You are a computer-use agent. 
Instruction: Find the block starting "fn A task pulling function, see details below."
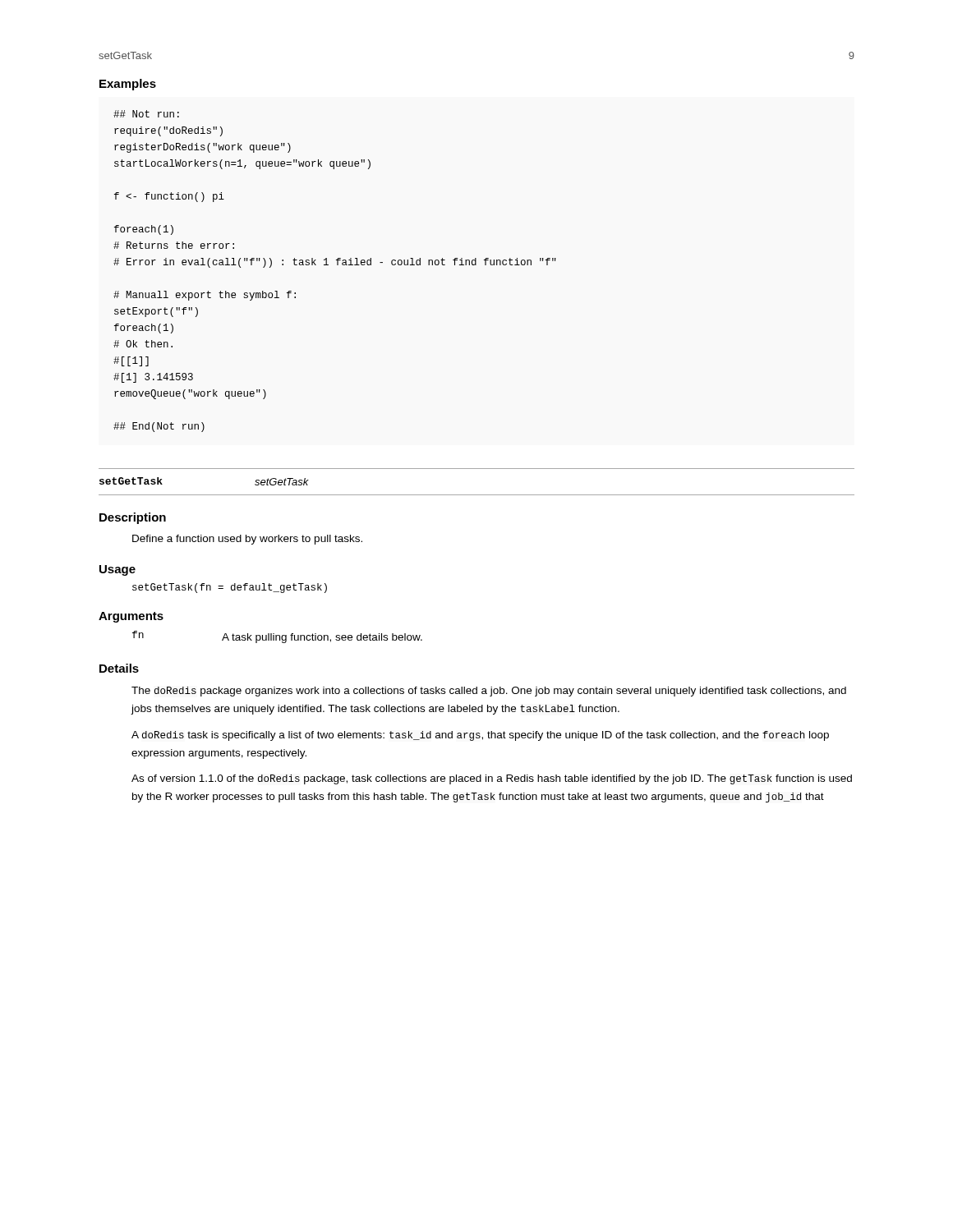[x=277, y=637]
